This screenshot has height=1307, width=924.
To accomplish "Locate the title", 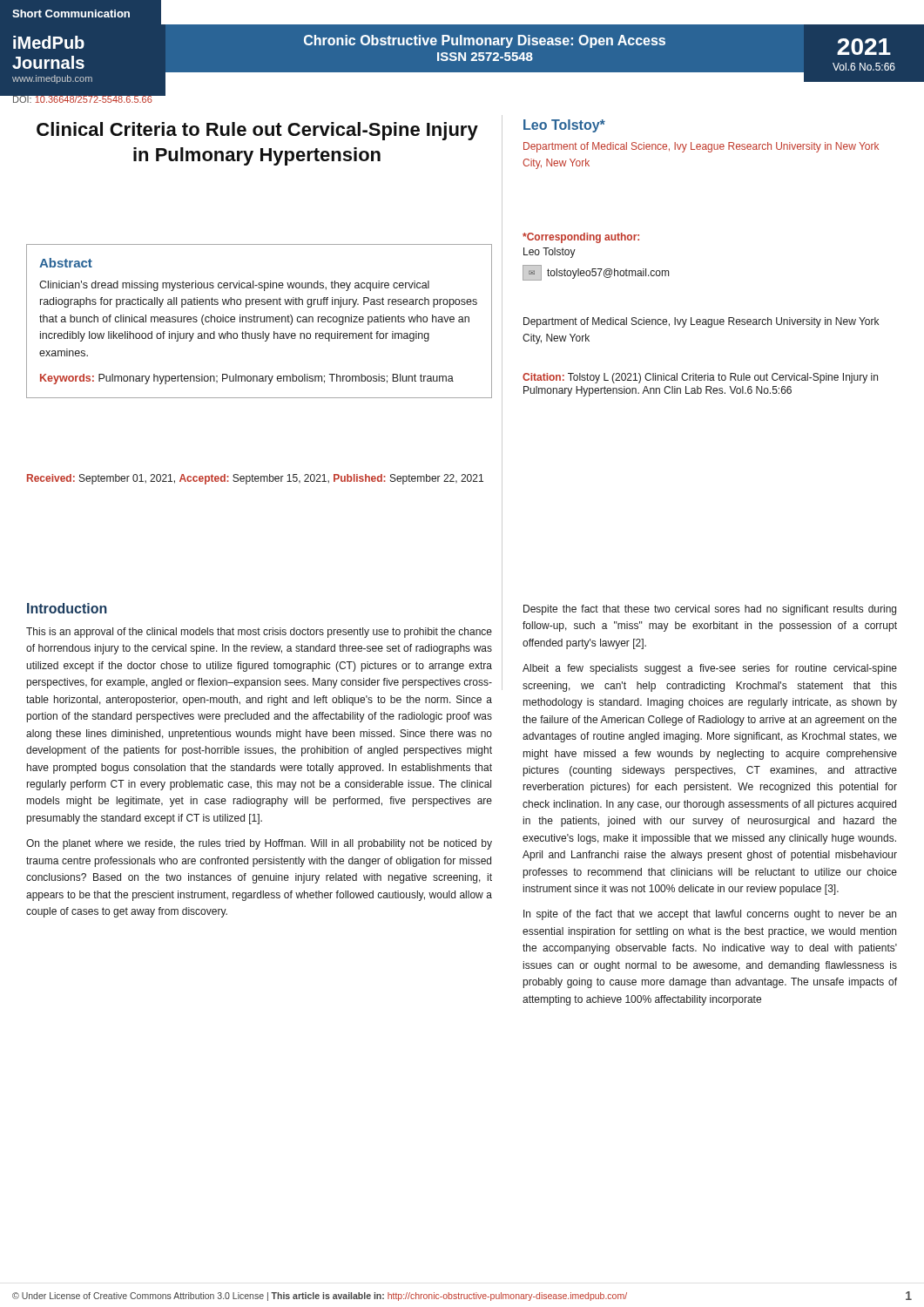I will click(257, 142).
